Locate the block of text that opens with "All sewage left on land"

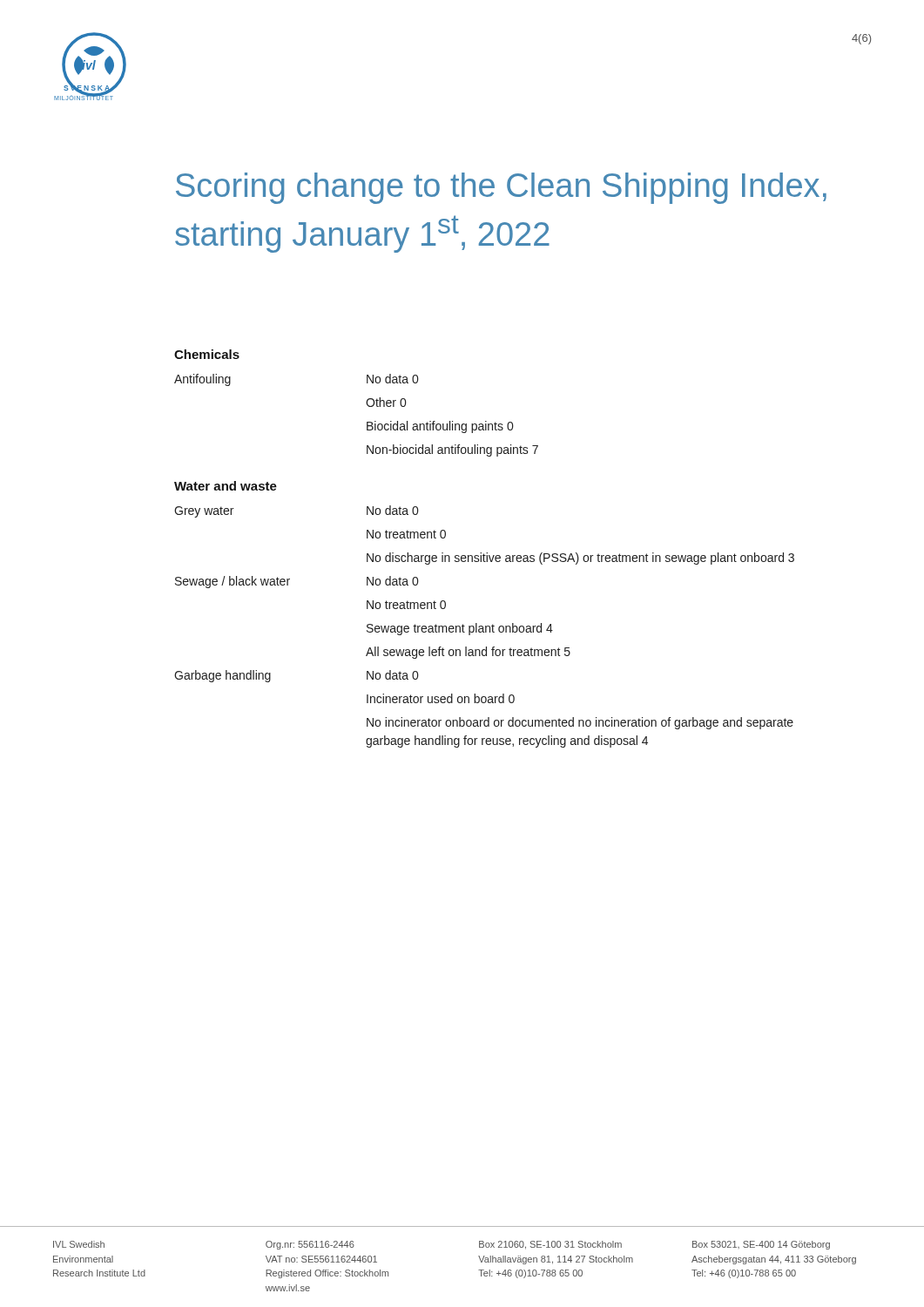click(468, 652)
